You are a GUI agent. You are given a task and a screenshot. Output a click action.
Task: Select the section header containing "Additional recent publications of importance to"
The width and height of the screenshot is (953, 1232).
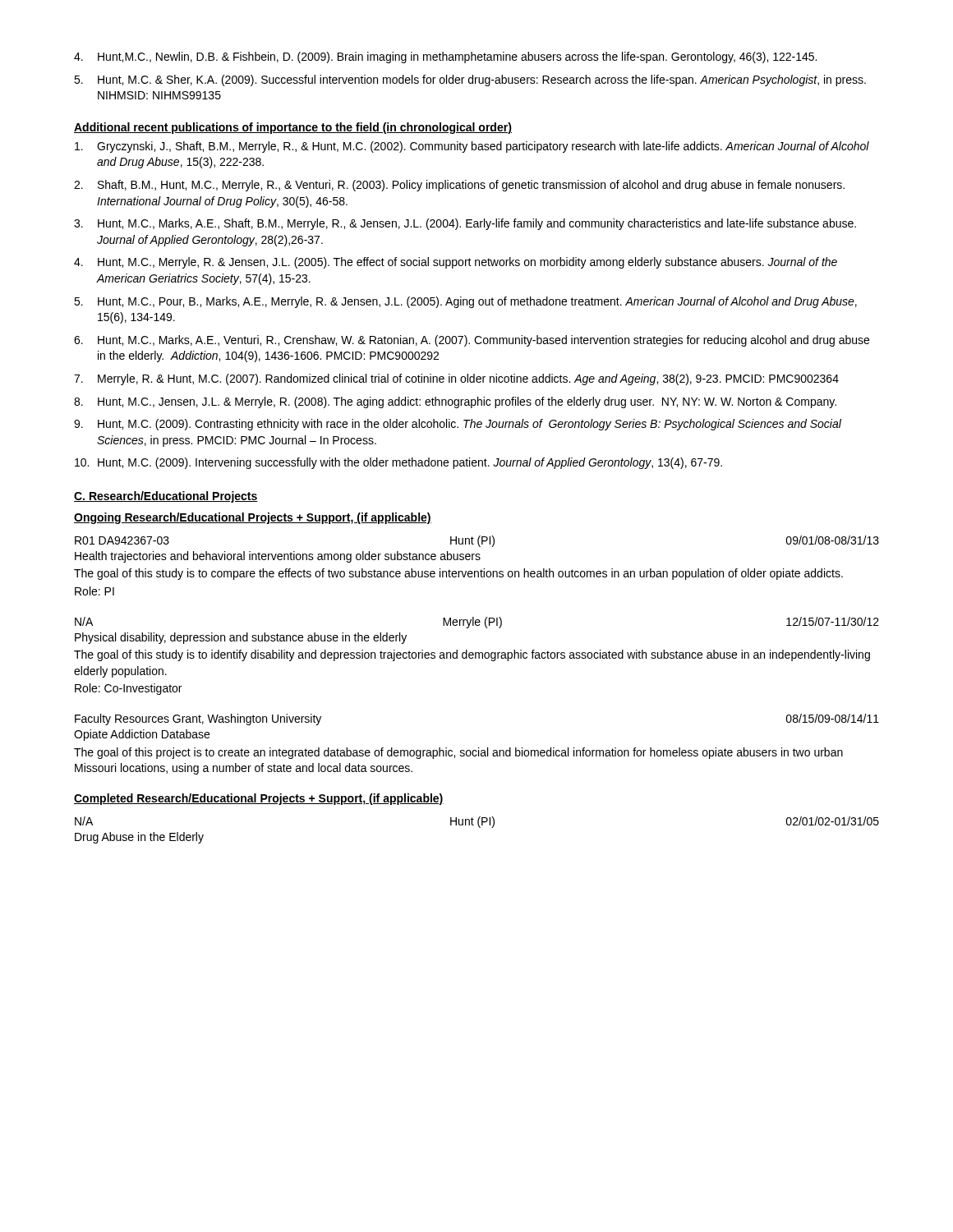(x=293, y=127)
